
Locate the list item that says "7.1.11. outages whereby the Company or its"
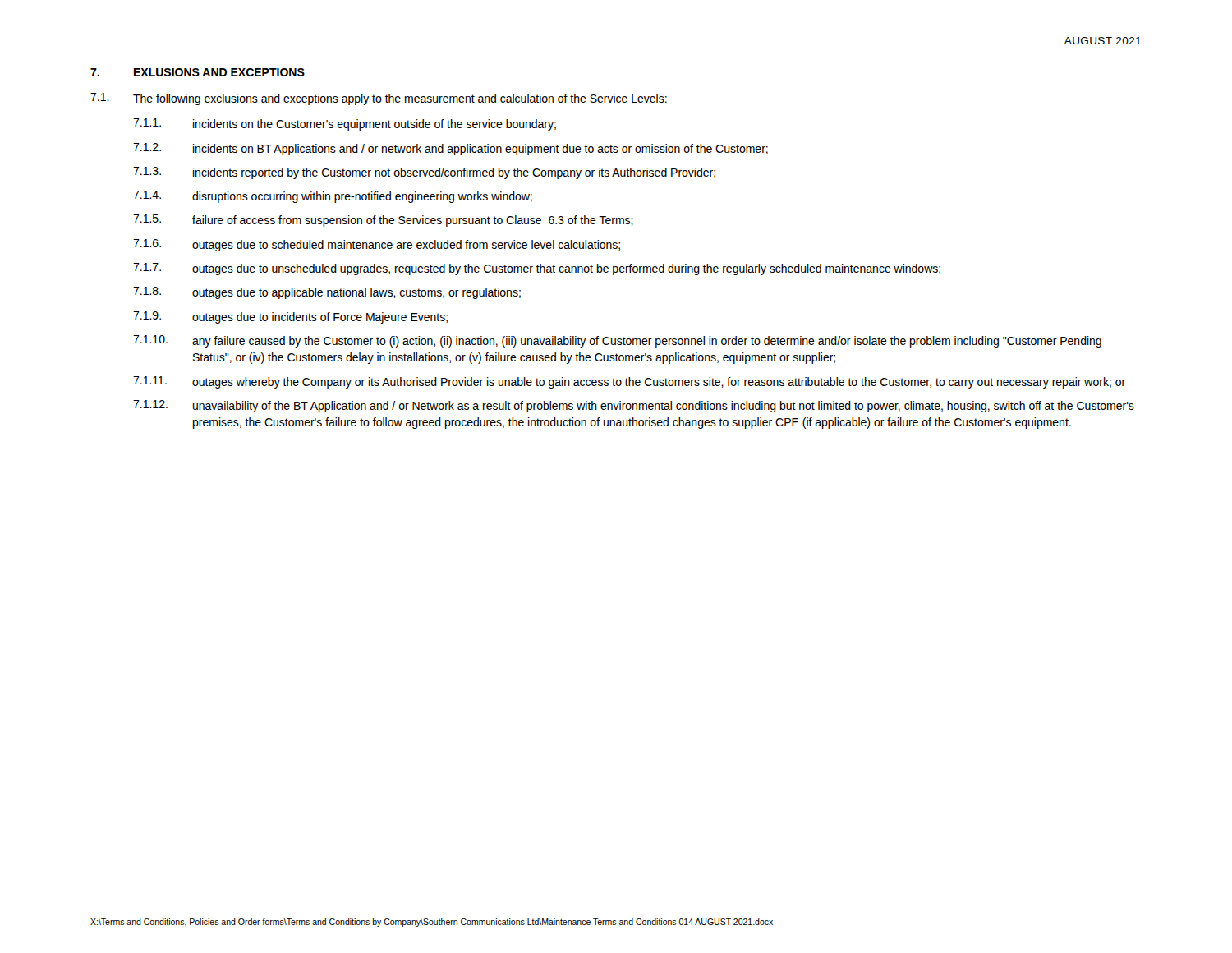[629, 382]
